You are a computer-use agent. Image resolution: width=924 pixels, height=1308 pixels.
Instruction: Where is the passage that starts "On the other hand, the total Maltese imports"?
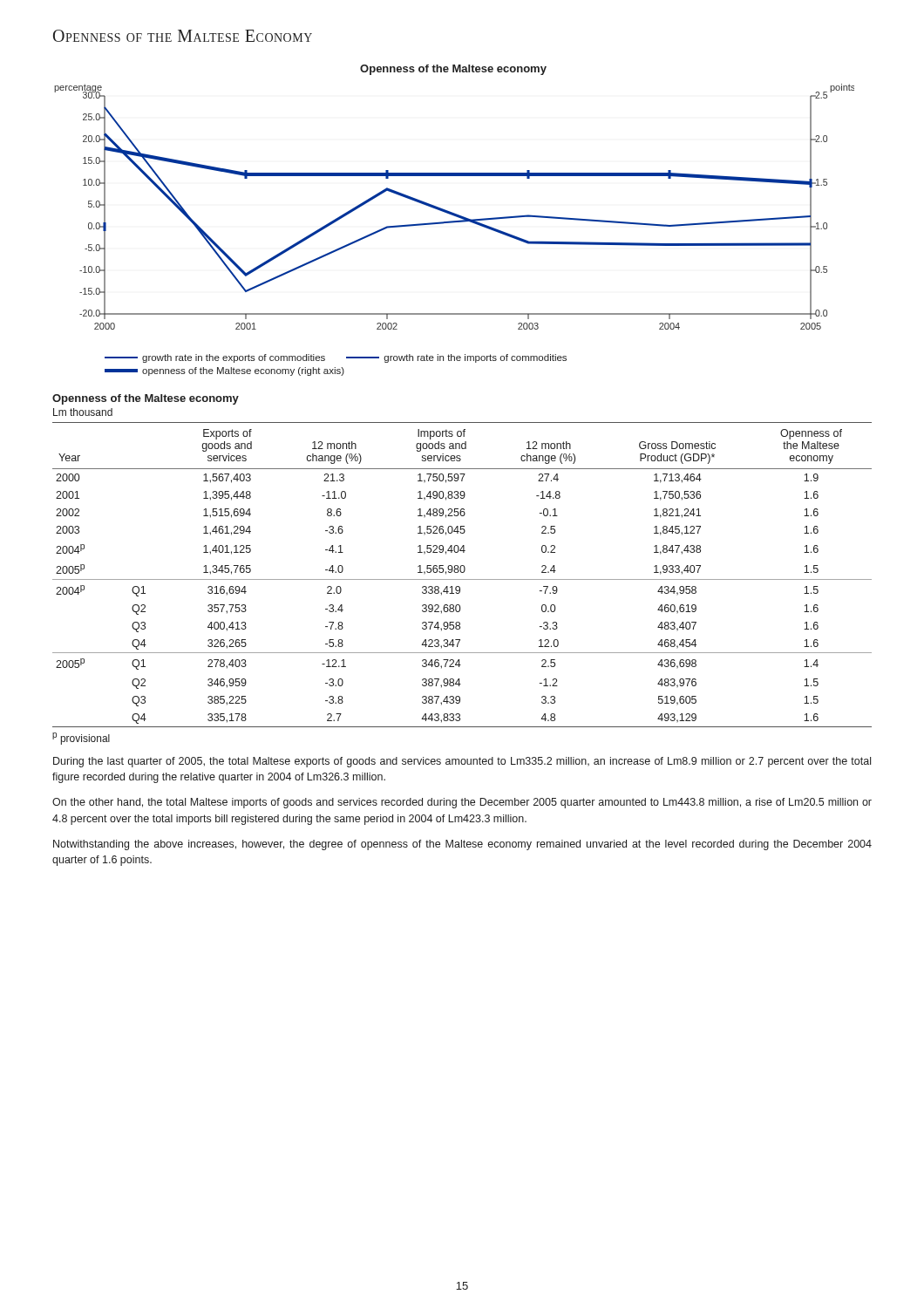[462, 811]
